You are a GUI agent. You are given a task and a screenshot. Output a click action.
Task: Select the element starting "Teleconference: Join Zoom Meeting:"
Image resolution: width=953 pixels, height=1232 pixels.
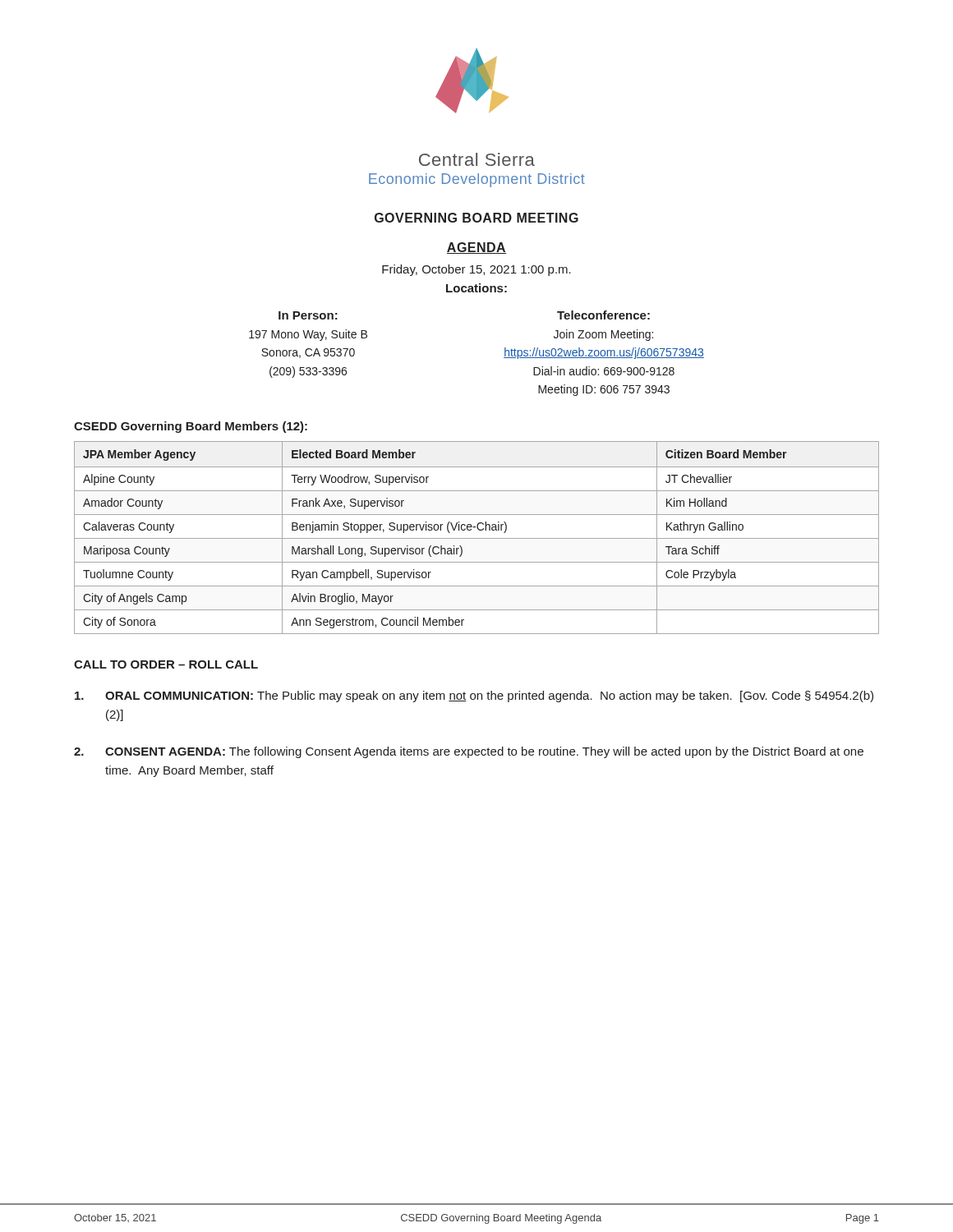point(604,353)
